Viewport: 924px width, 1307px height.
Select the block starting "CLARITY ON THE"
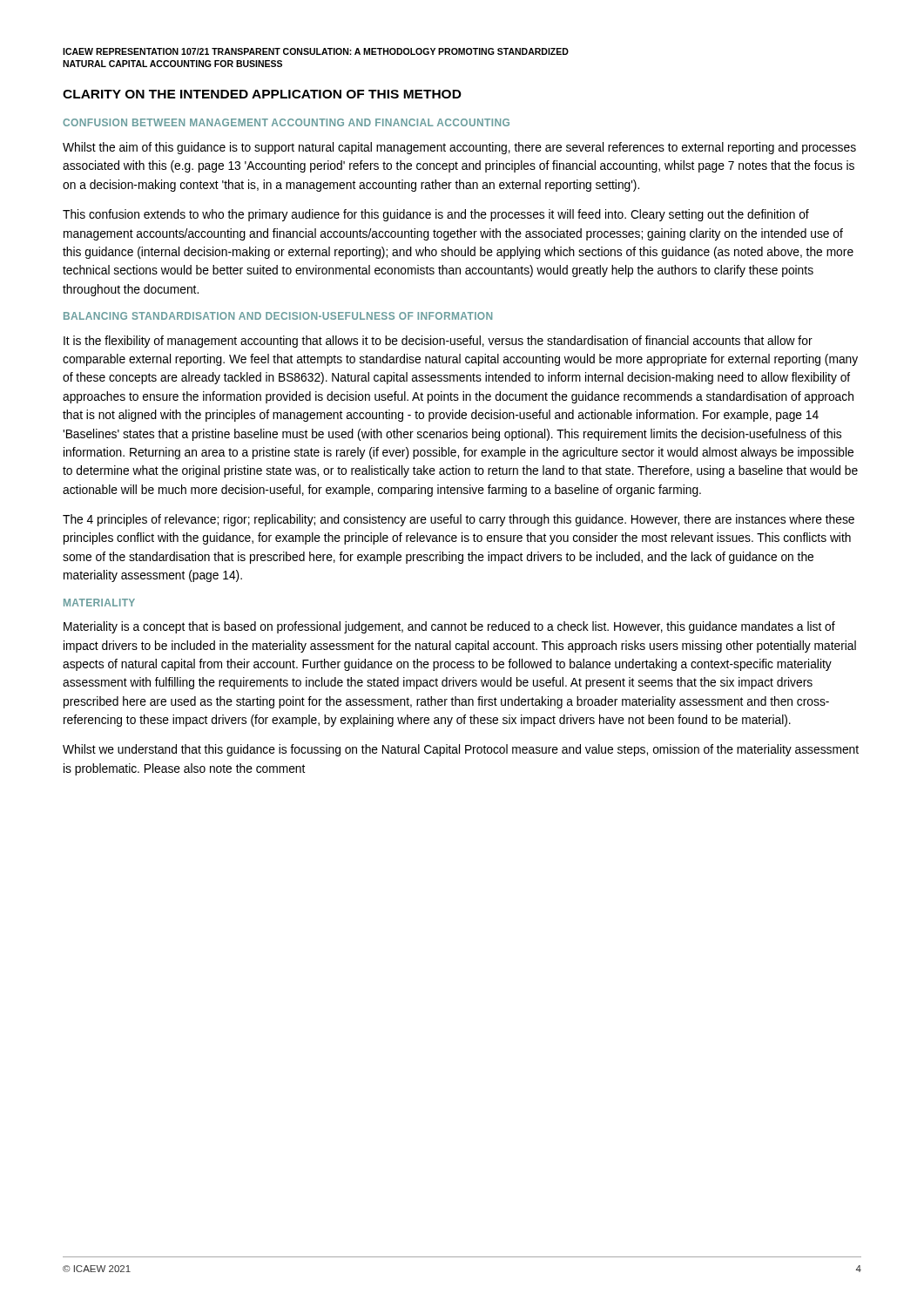pos(262,94)
